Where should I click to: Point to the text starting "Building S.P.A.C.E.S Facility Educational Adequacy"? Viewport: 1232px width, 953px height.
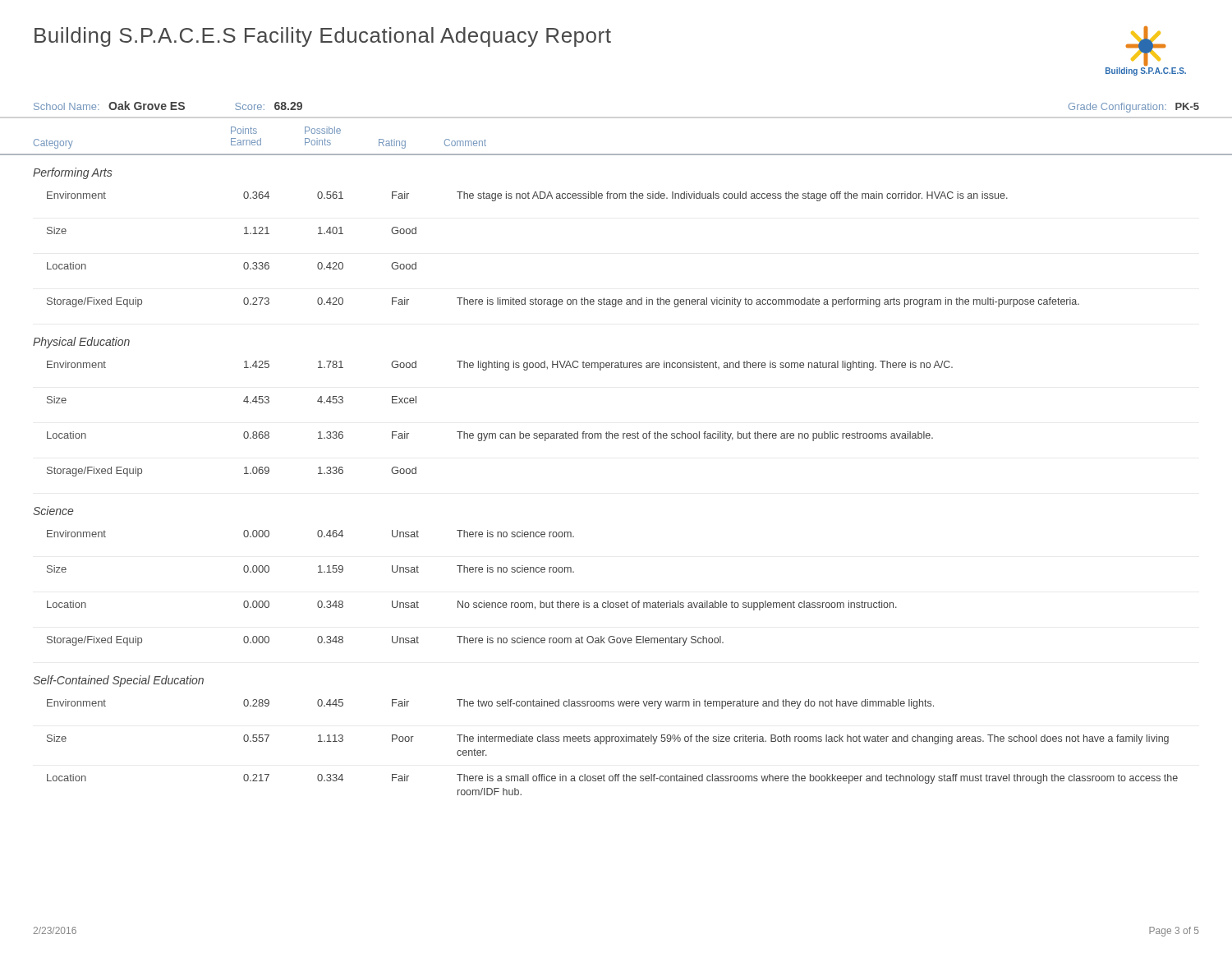coord(322,35)
